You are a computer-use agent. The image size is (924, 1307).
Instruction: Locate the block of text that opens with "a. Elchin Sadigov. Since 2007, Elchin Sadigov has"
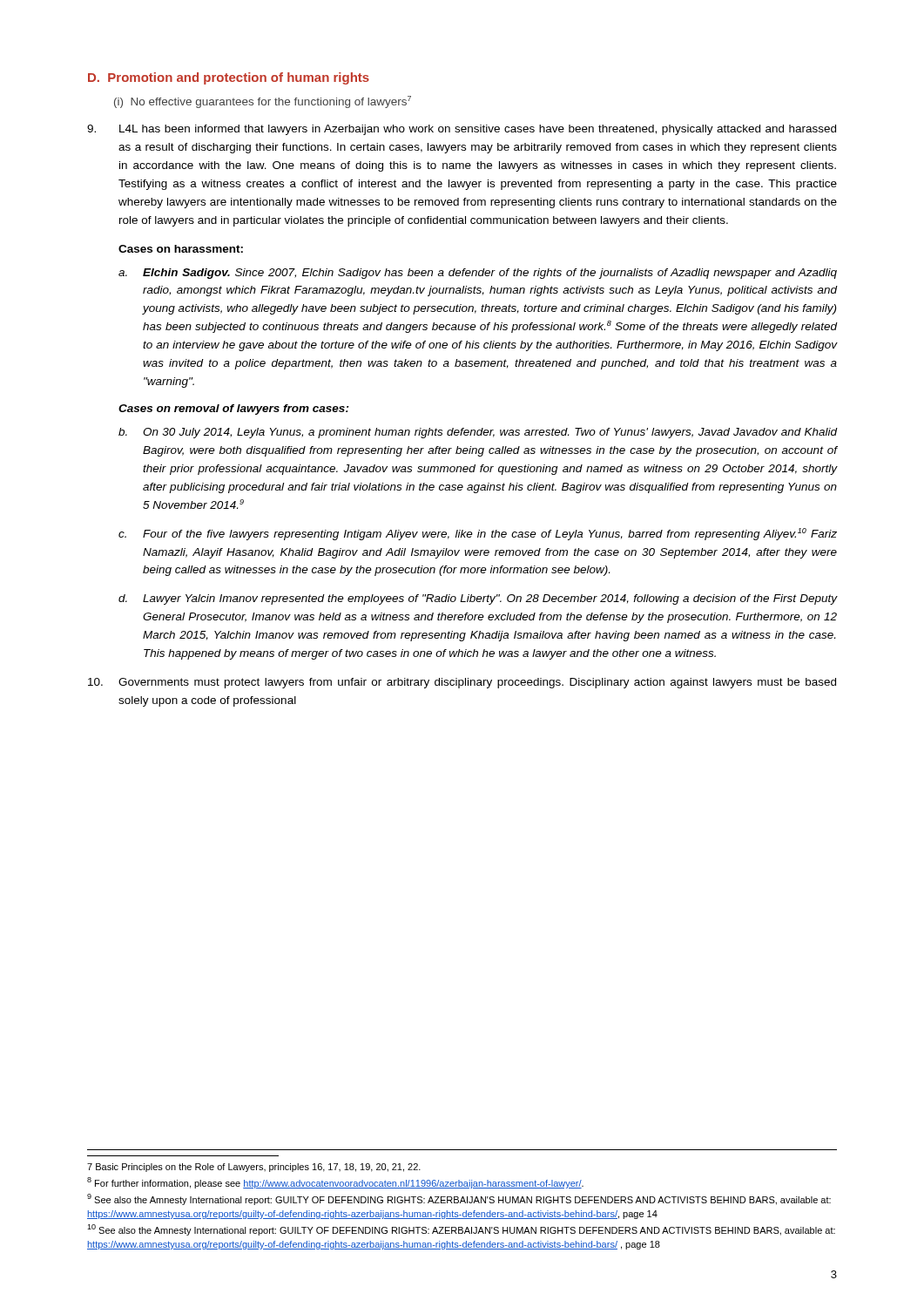coord(478,327)
